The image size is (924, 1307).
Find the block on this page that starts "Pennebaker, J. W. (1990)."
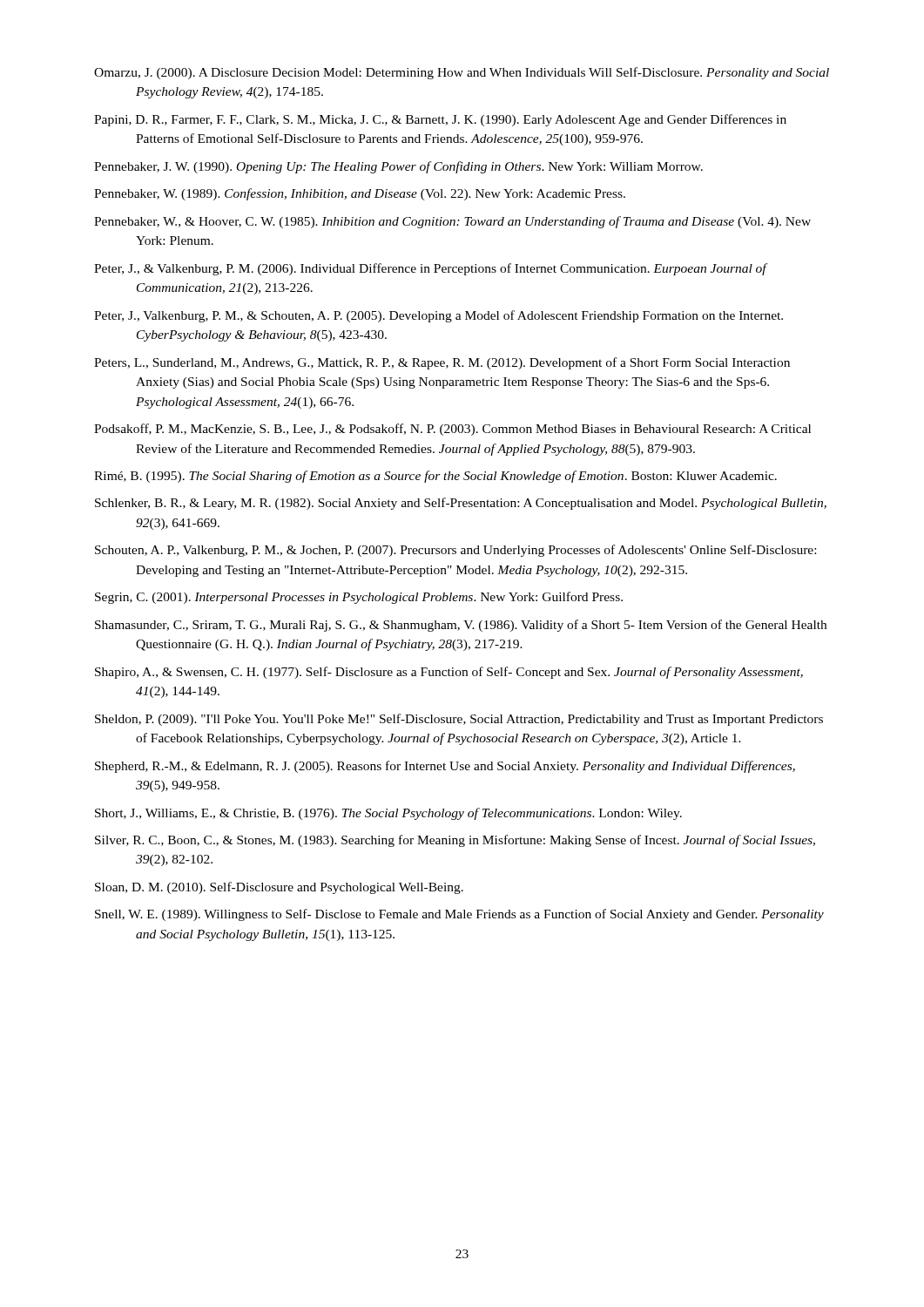pos(399,166)
